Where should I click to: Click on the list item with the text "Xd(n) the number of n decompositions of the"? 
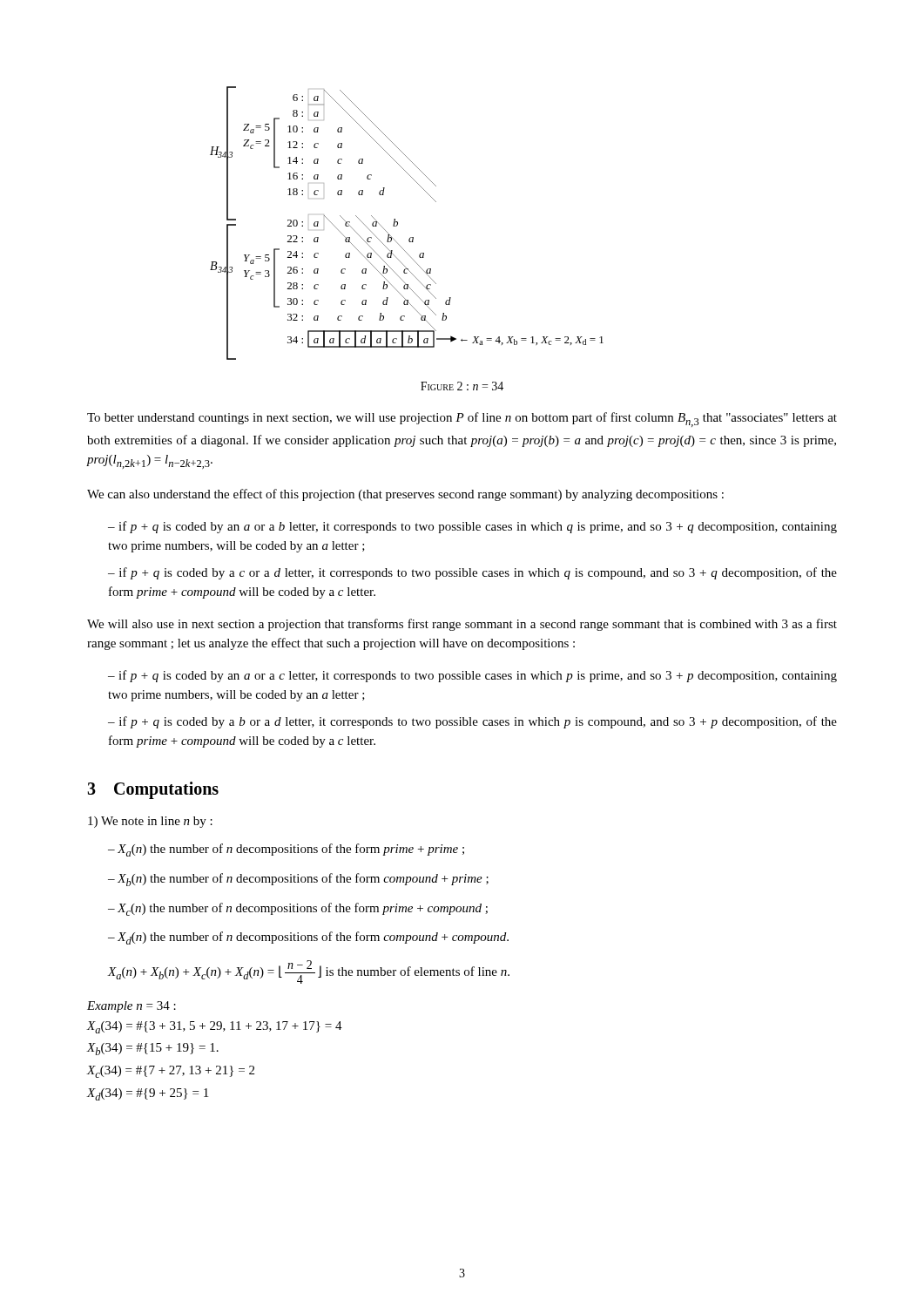[x=314, y=939]
